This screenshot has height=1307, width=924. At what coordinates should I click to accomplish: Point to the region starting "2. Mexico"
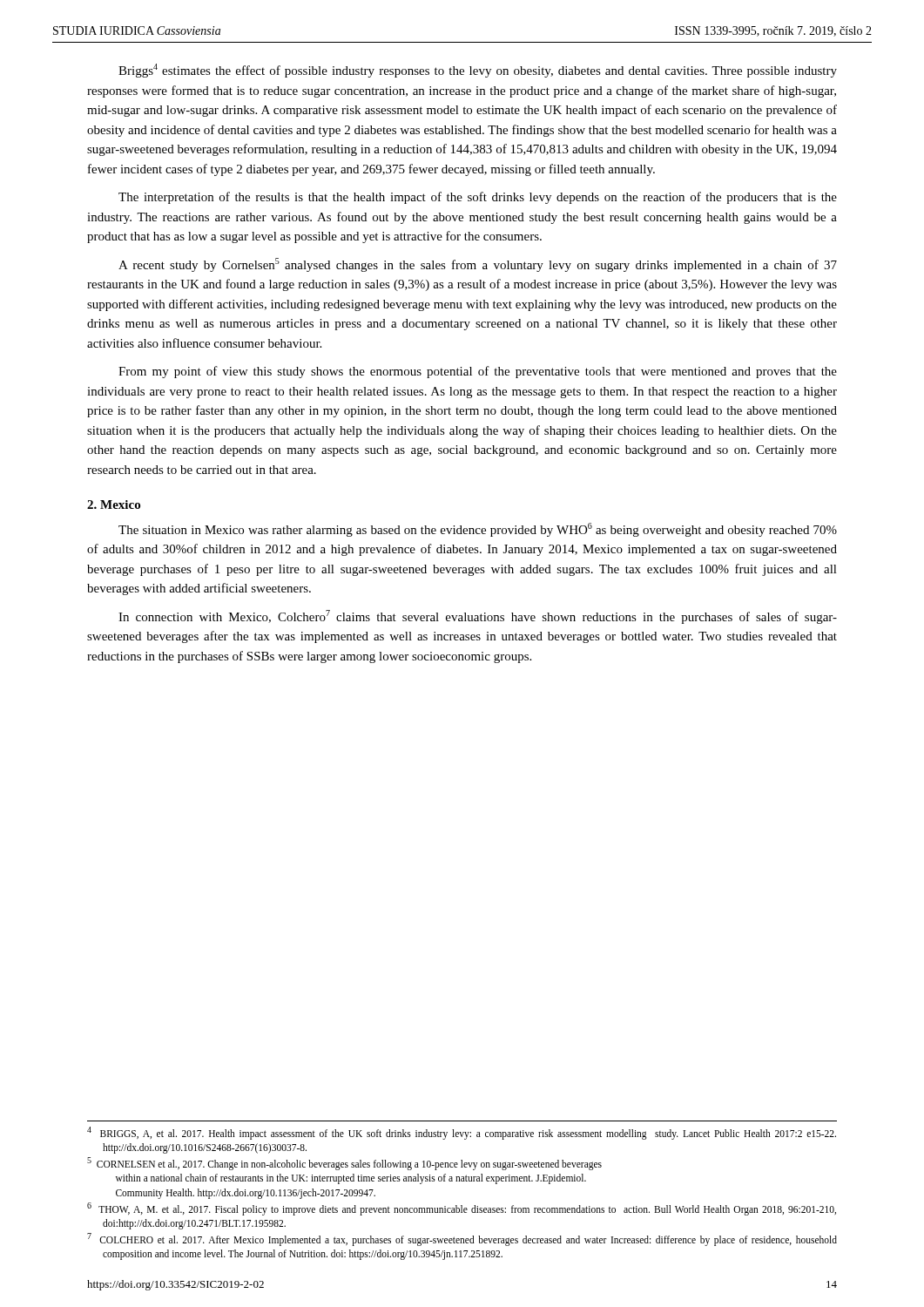click(x=114, y=505)
